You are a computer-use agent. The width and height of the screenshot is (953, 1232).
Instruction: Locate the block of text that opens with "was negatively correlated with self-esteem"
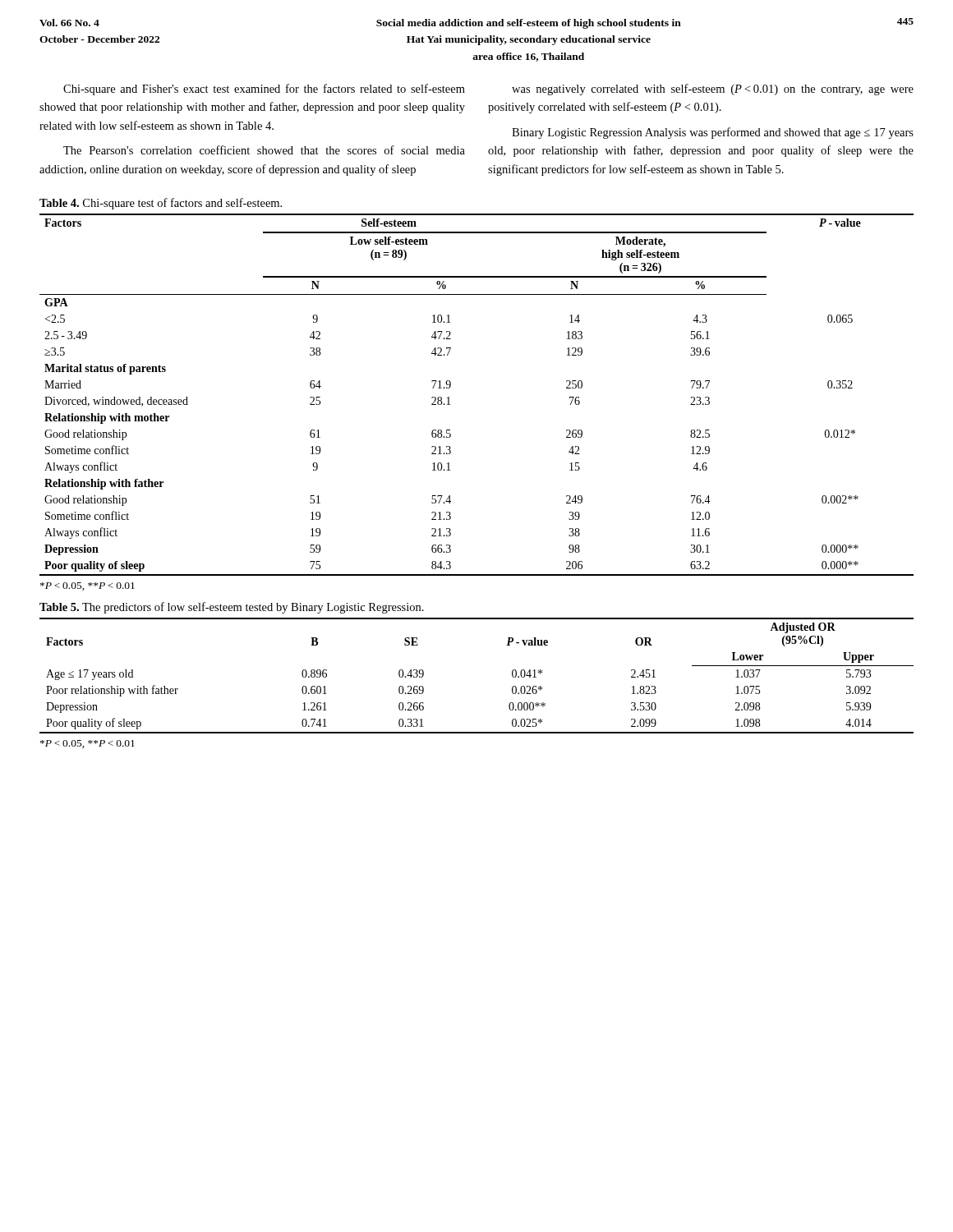pyautogui.click(x=701, y=129)
